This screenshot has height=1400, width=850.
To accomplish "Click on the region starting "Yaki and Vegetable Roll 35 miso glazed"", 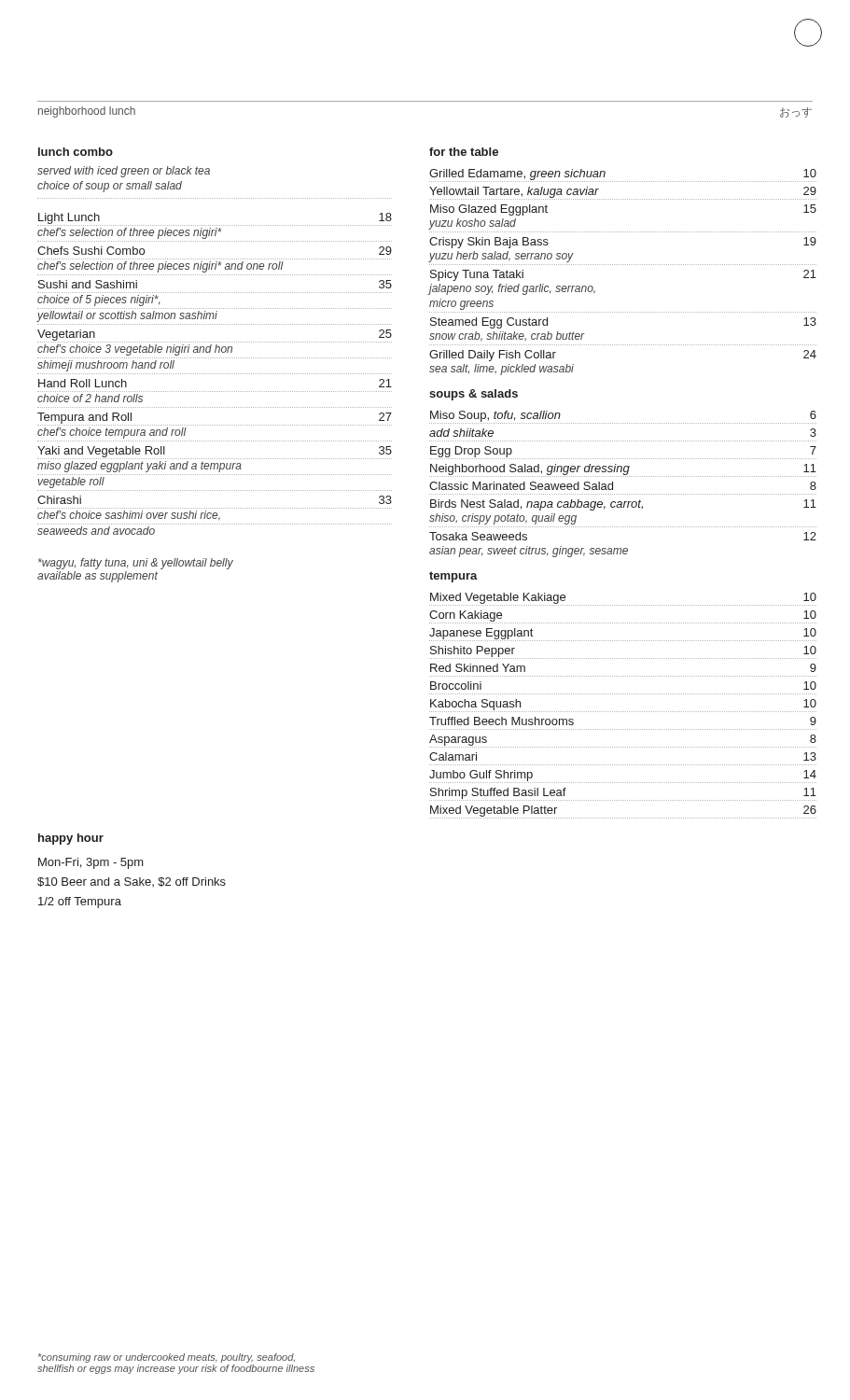I will pyautogui.click(x=215, y=466).
